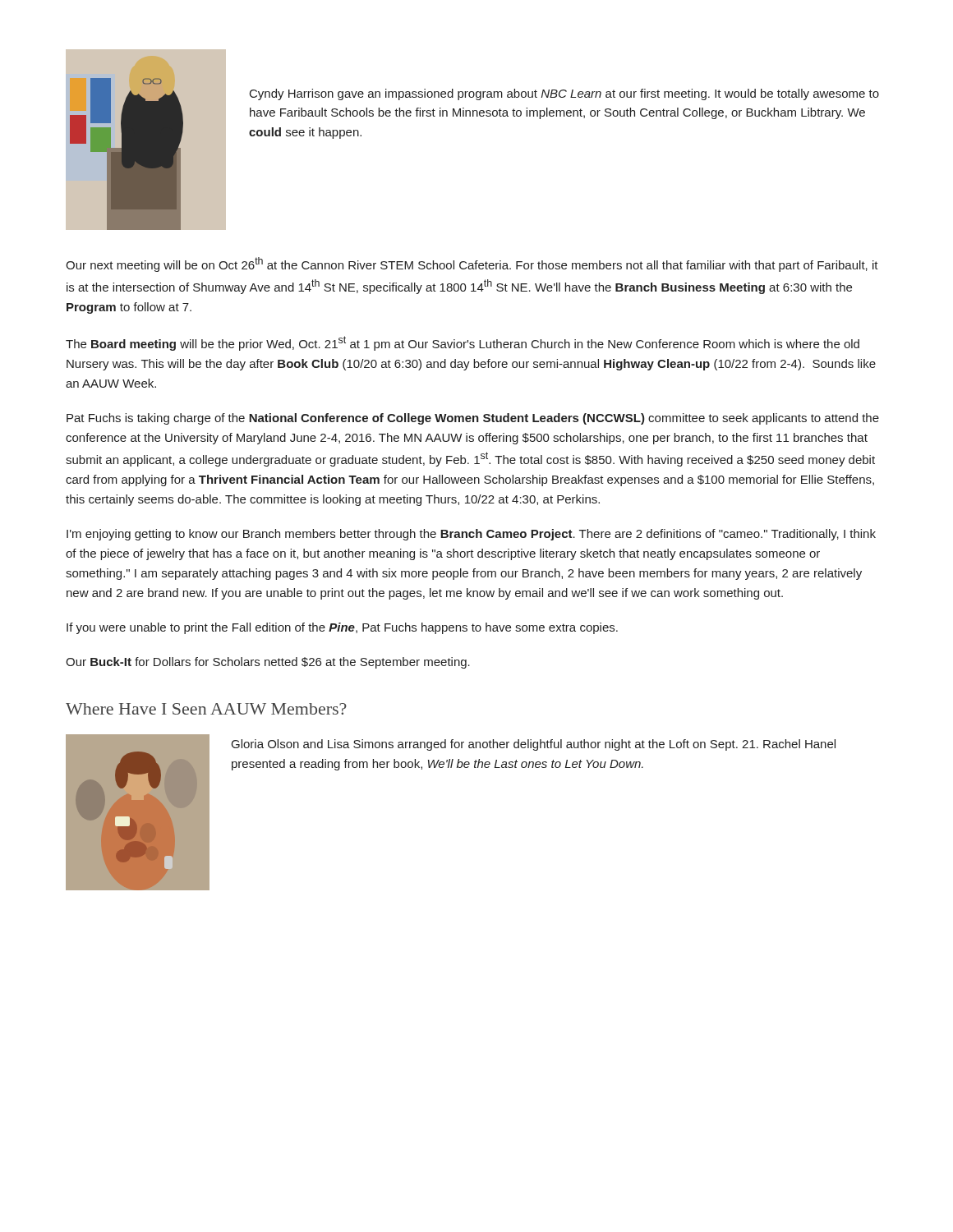The image size is (953, 1232).
Task: Click on the text starting "Our next meeting will be on Oct"
Action: 472,285
